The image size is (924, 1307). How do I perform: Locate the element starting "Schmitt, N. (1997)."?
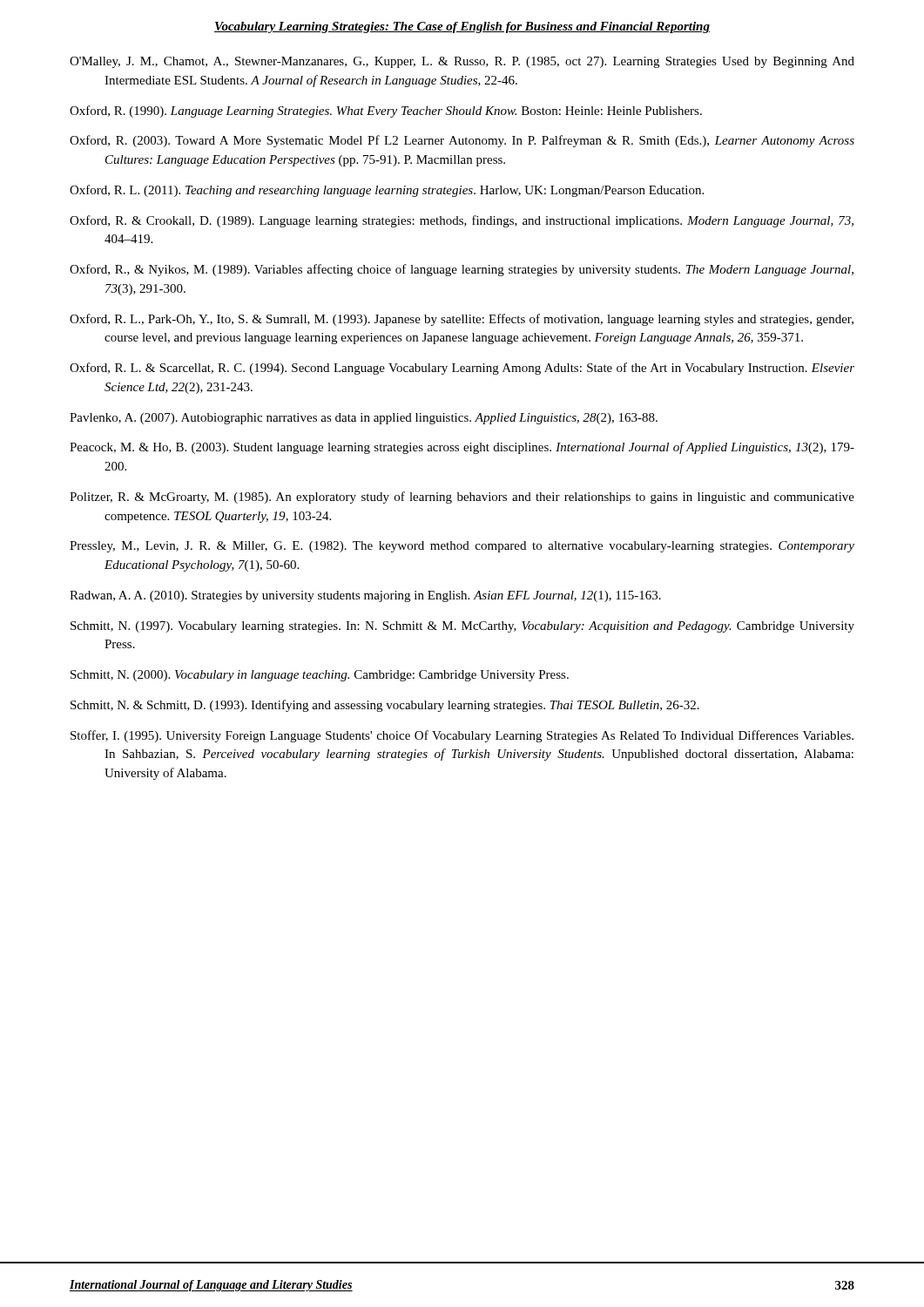pos(462,635)
